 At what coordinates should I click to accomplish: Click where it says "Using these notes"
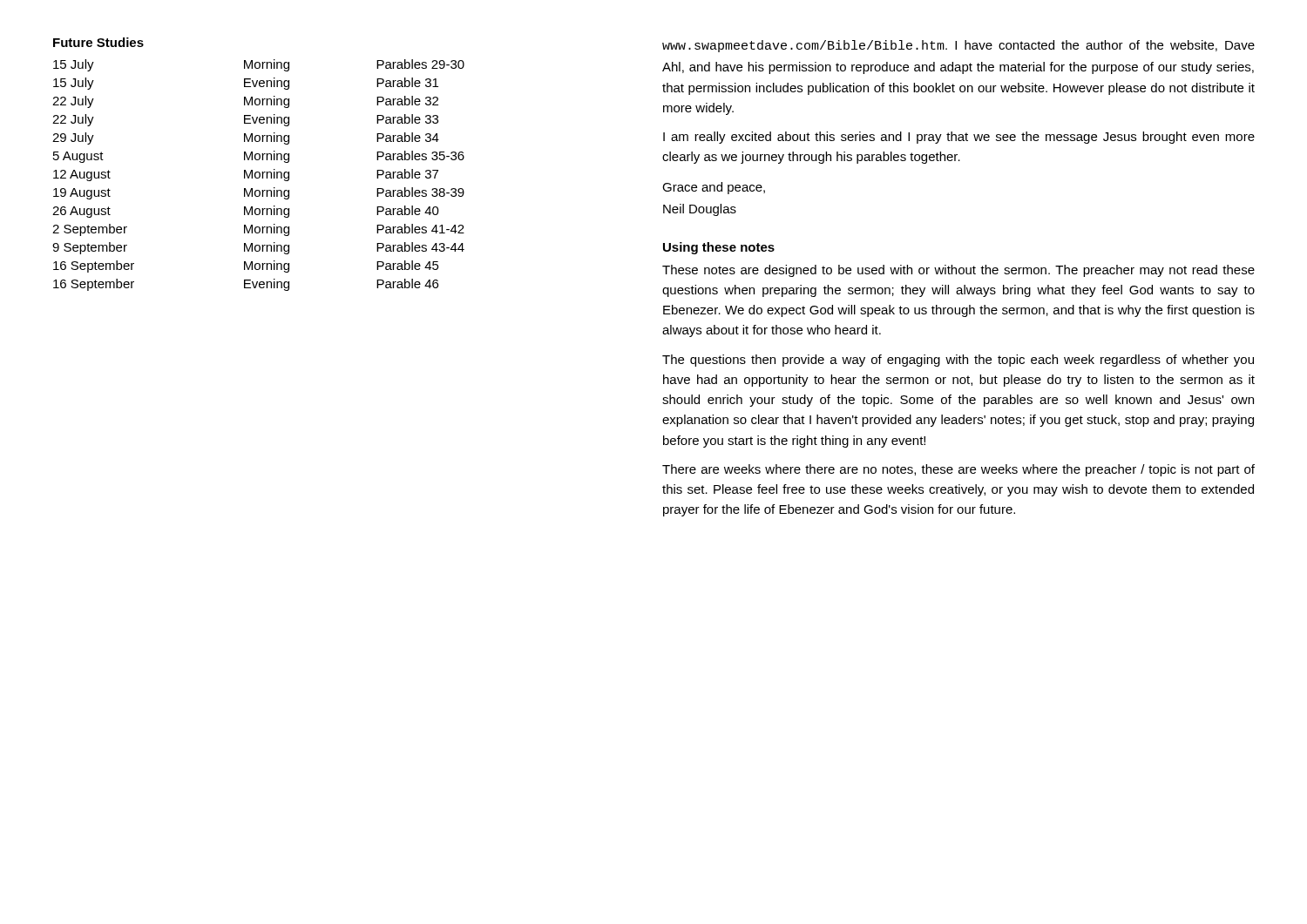719,246
